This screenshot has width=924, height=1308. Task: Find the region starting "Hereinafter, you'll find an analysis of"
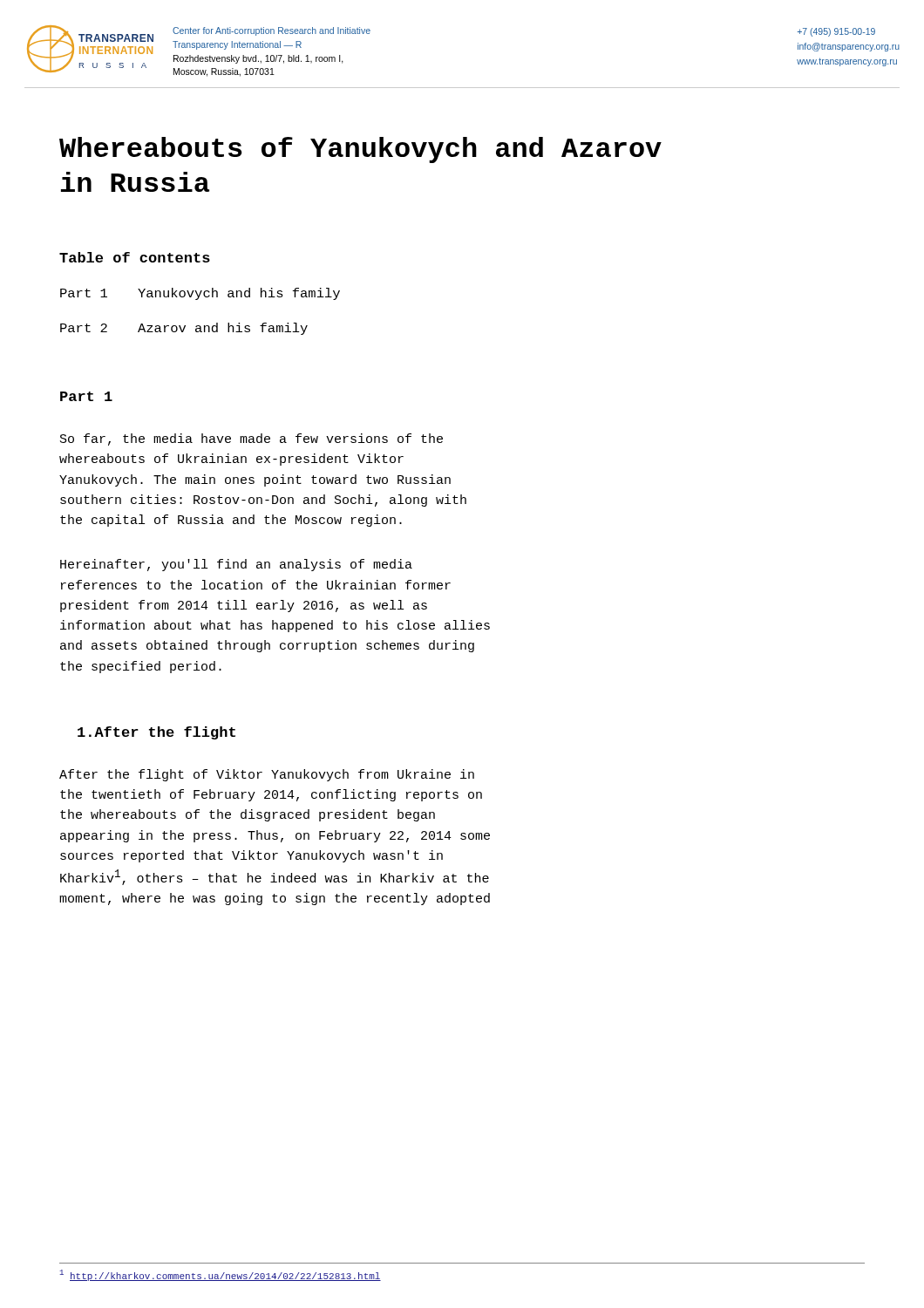pyautogui.click(x=275, y=616)
